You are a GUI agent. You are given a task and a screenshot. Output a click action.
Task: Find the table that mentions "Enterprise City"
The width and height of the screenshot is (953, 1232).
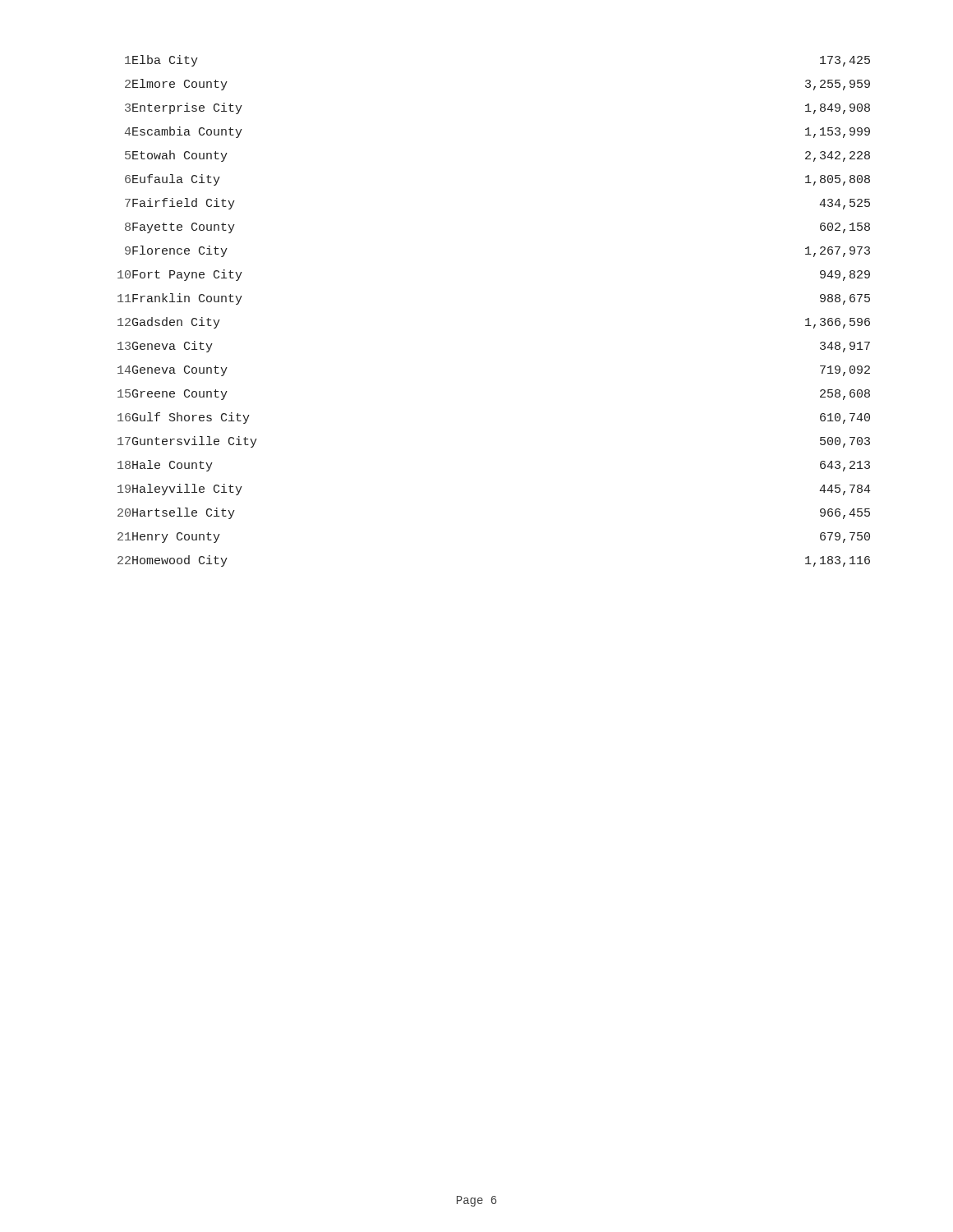tap(476, 311)
